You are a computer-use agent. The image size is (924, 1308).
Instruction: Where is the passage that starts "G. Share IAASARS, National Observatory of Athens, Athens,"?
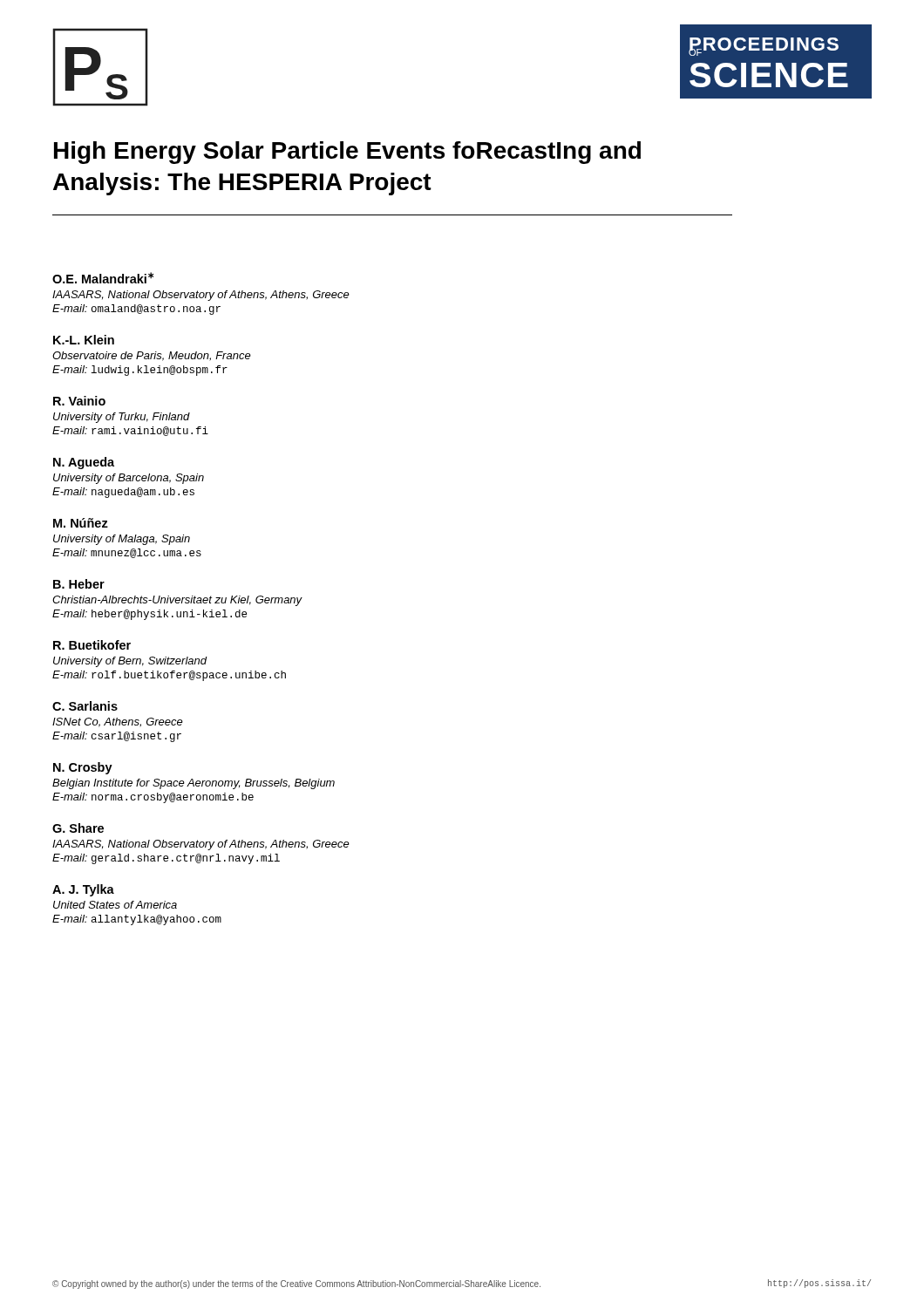coord(357,843)
